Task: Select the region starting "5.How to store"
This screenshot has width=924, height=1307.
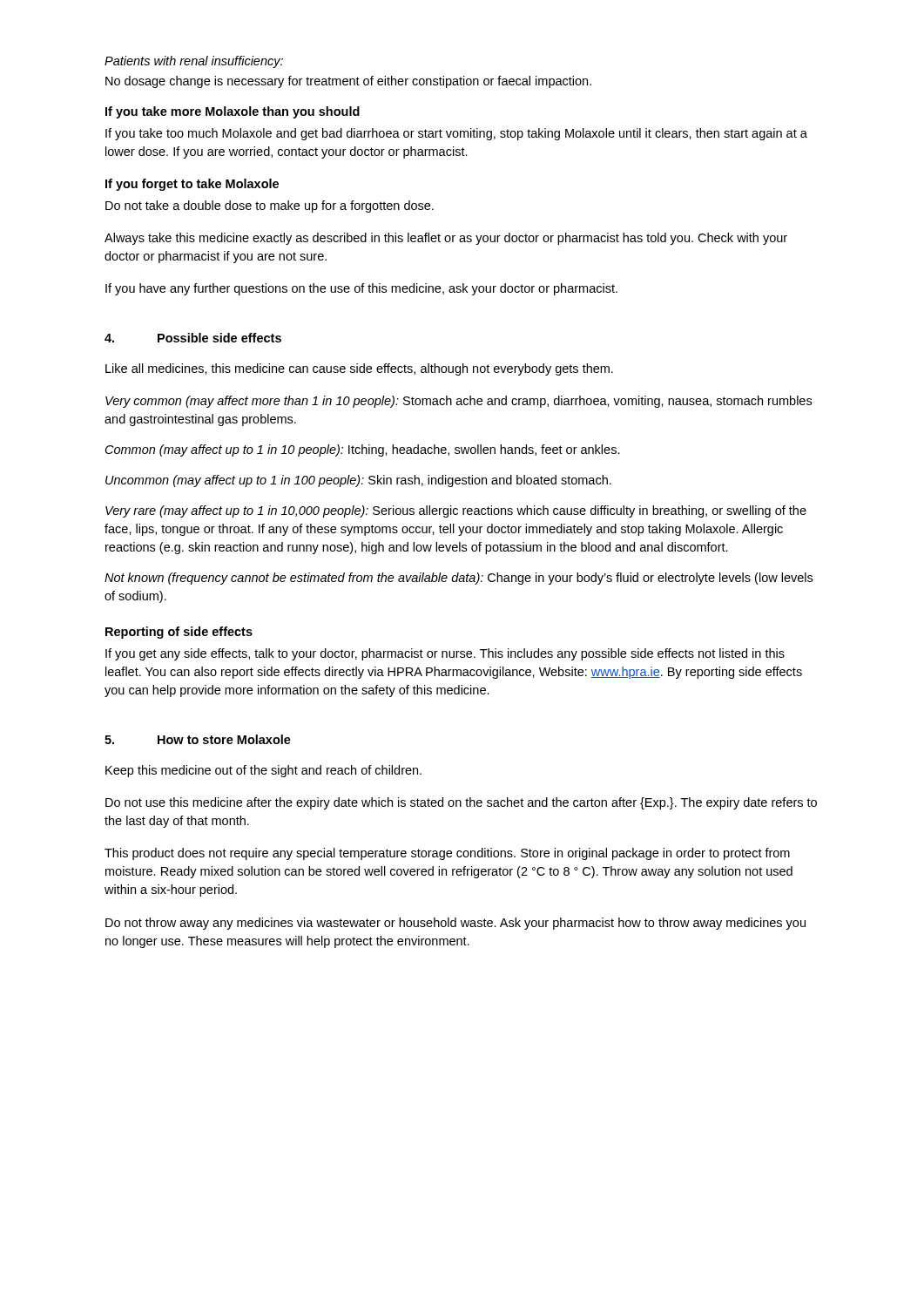Action: tap(198, 739)
